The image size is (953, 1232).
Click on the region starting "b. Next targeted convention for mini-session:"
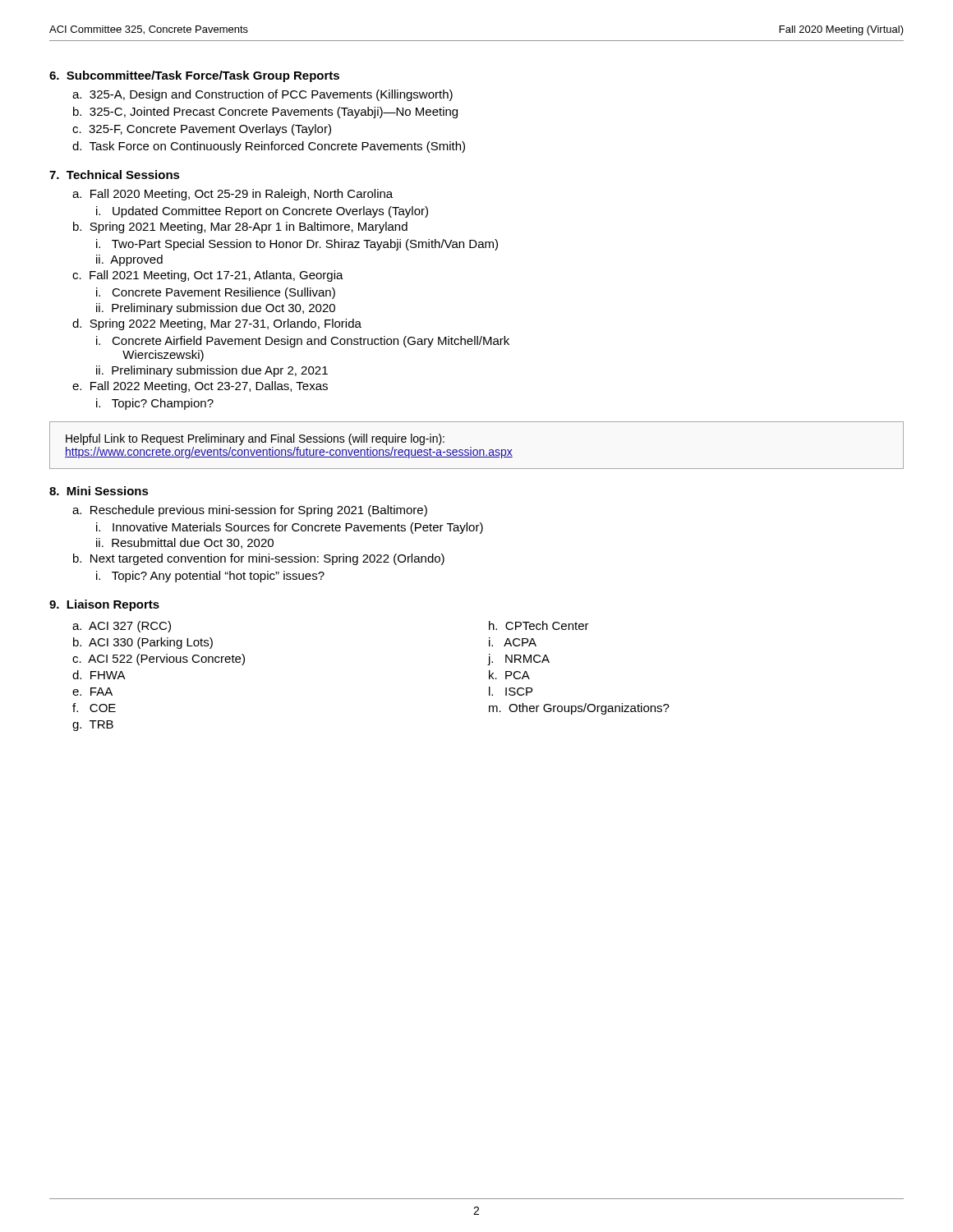259,558
